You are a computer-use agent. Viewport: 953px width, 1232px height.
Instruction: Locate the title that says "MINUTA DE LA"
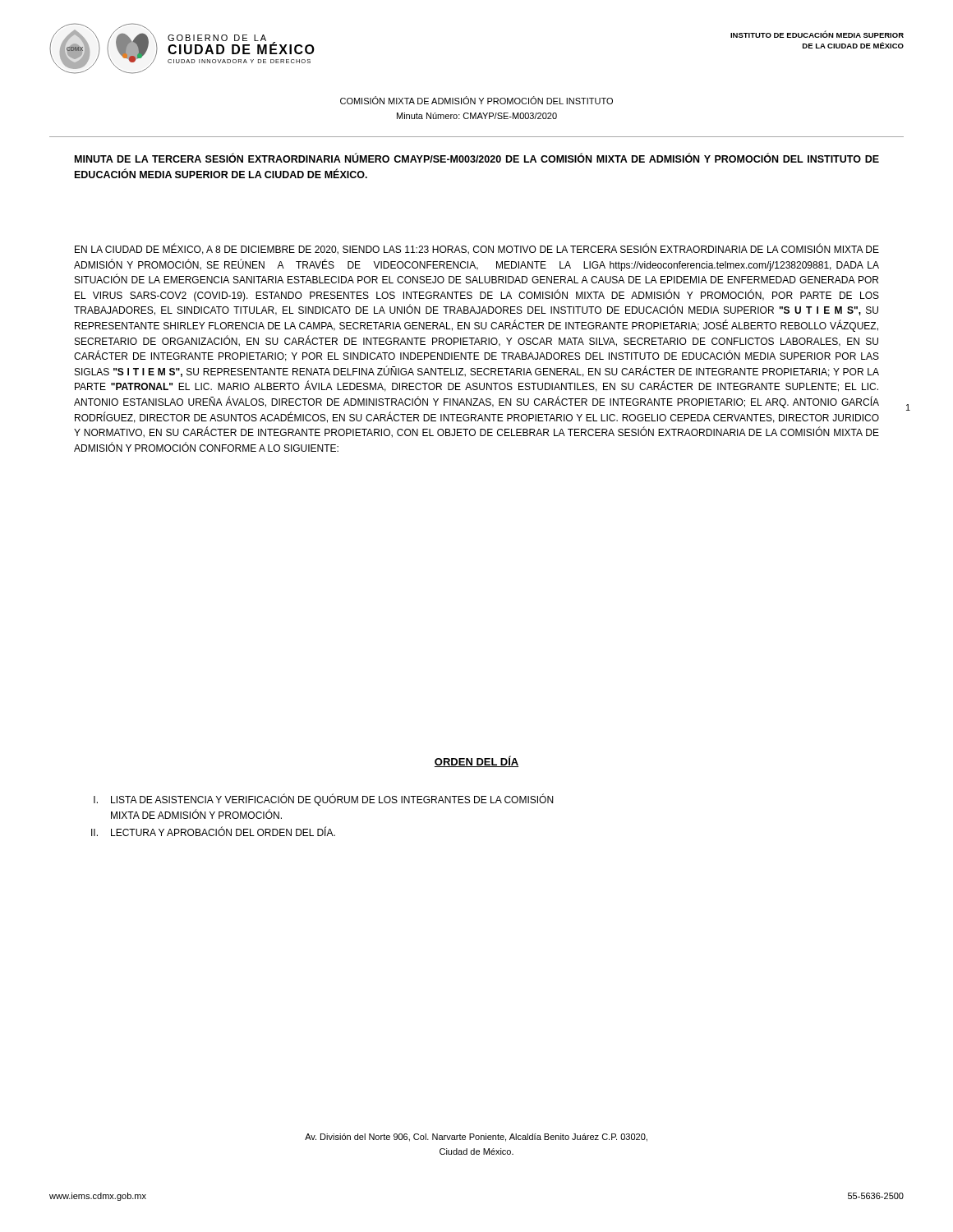point(476,167)
